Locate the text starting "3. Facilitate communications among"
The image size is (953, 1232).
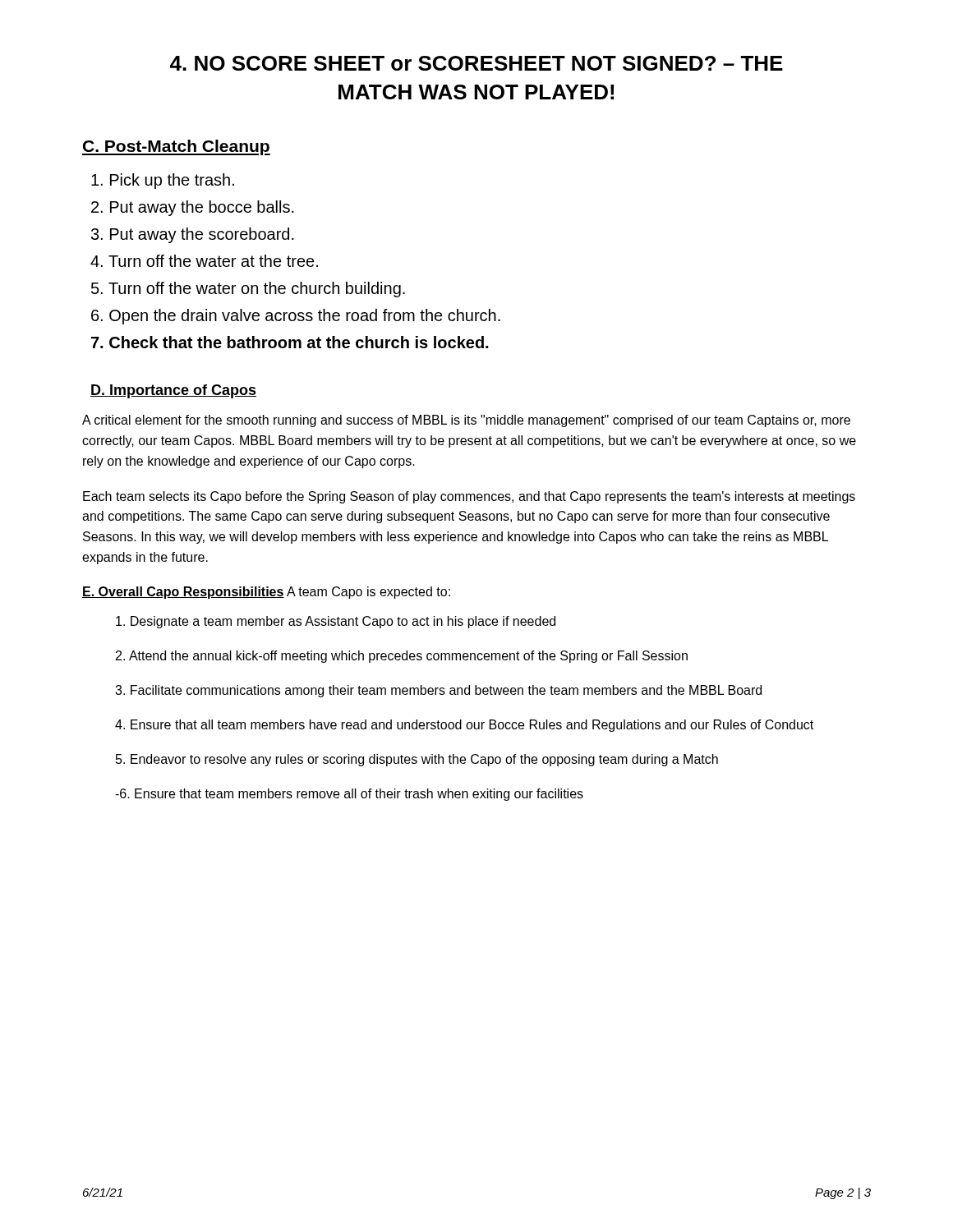(x=439, y=690)
